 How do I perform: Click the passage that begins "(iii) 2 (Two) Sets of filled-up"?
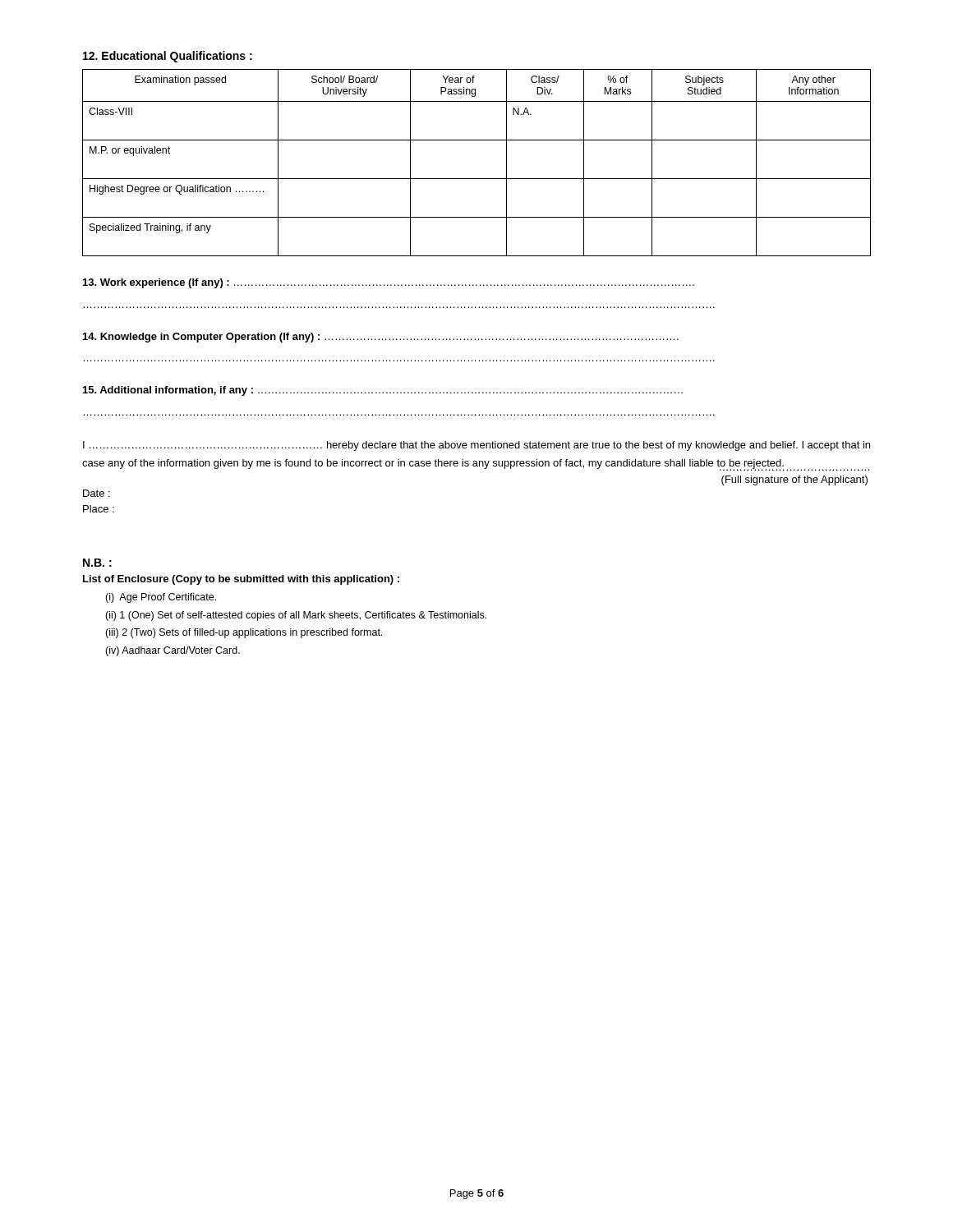pos(244,633)
